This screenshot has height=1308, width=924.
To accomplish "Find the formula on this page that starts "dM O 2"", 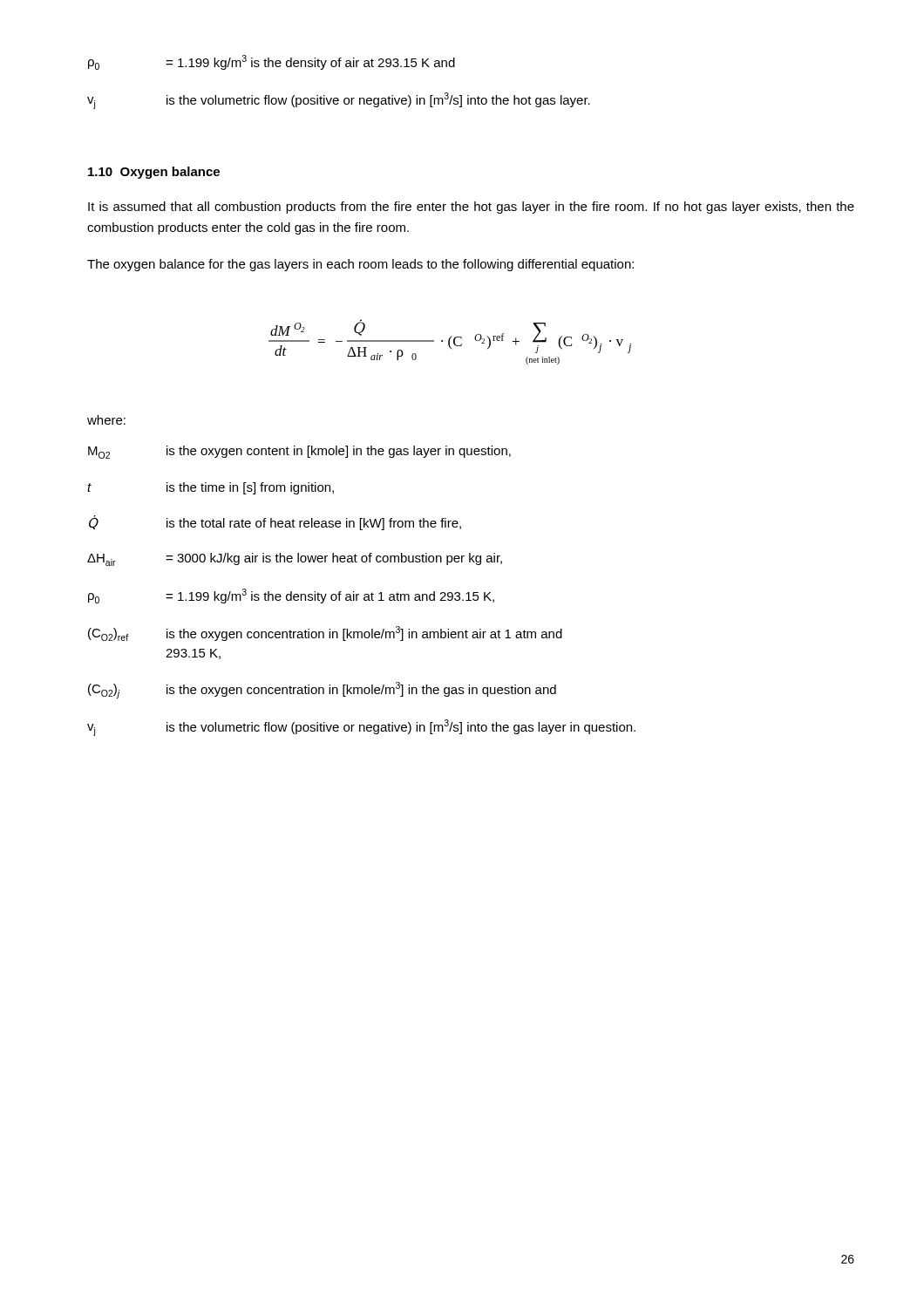I will coord(471,345).
